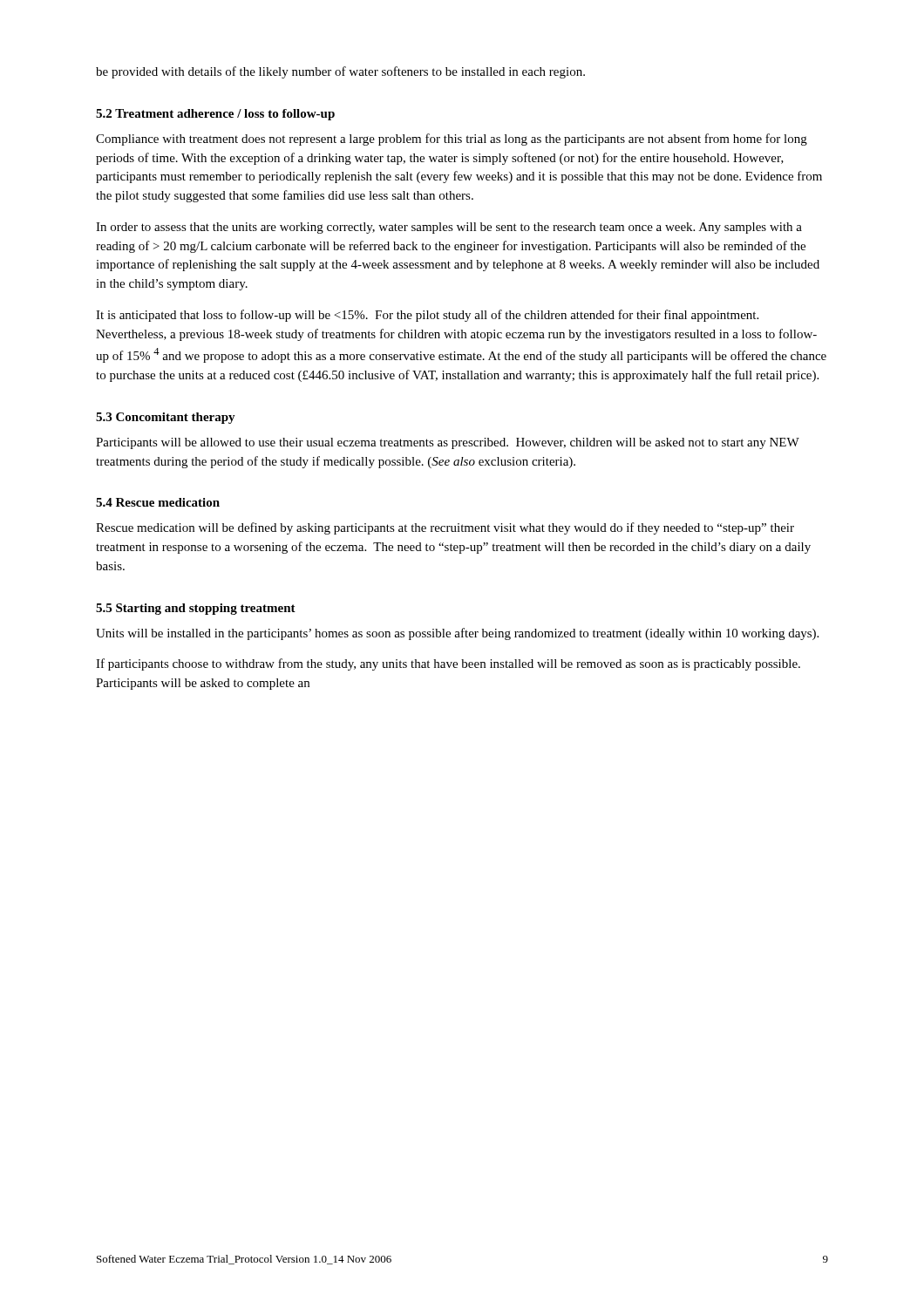Click on the passage starting "In order to assess that the units are"
The width and height of the screenshot is (924, 1308).
tap(462, 256)
